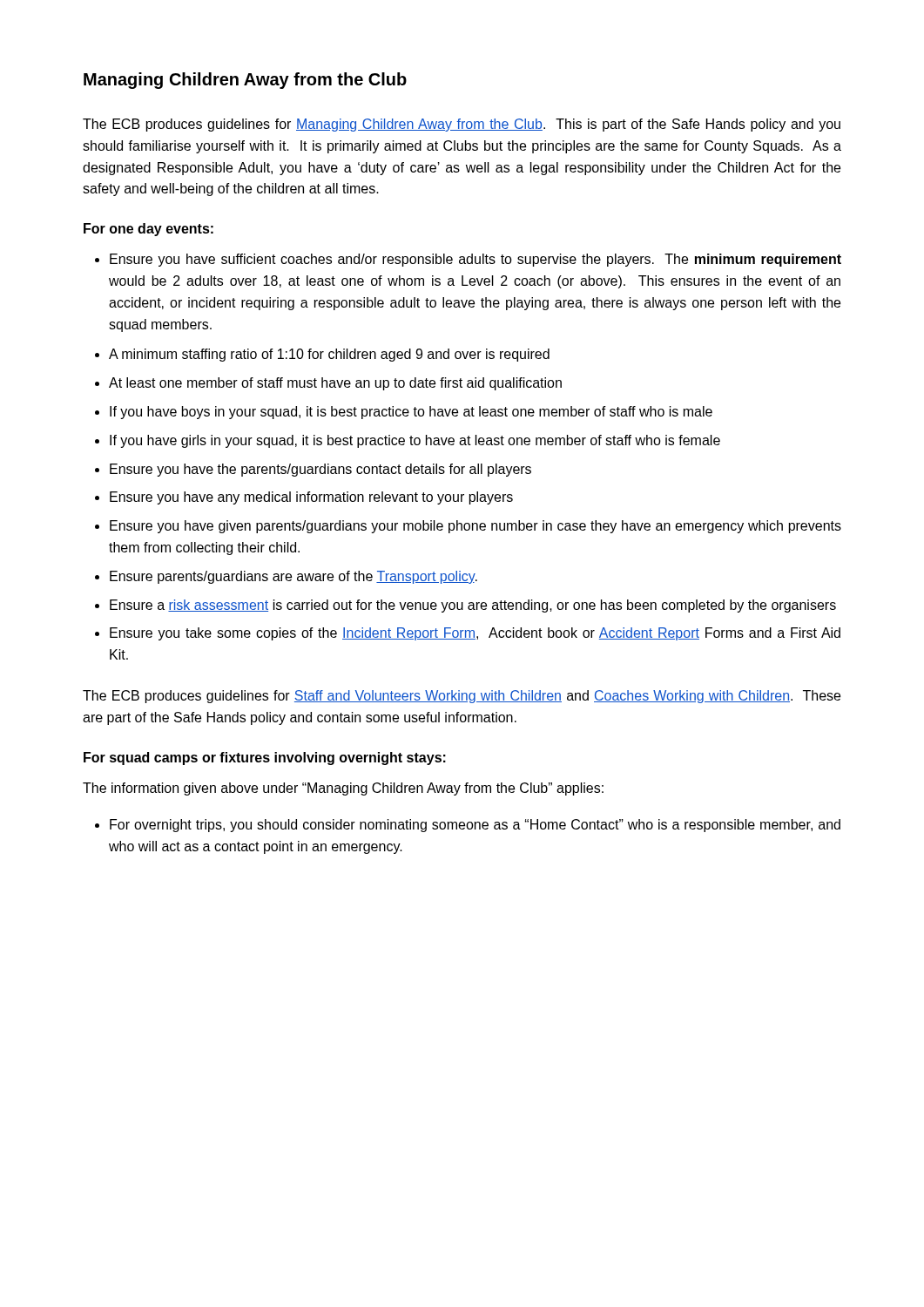This screenshot has height=1307, width=924.
Task: Locate the text "Managing Children Away from the Club"
Action: [x=245, y=79]
